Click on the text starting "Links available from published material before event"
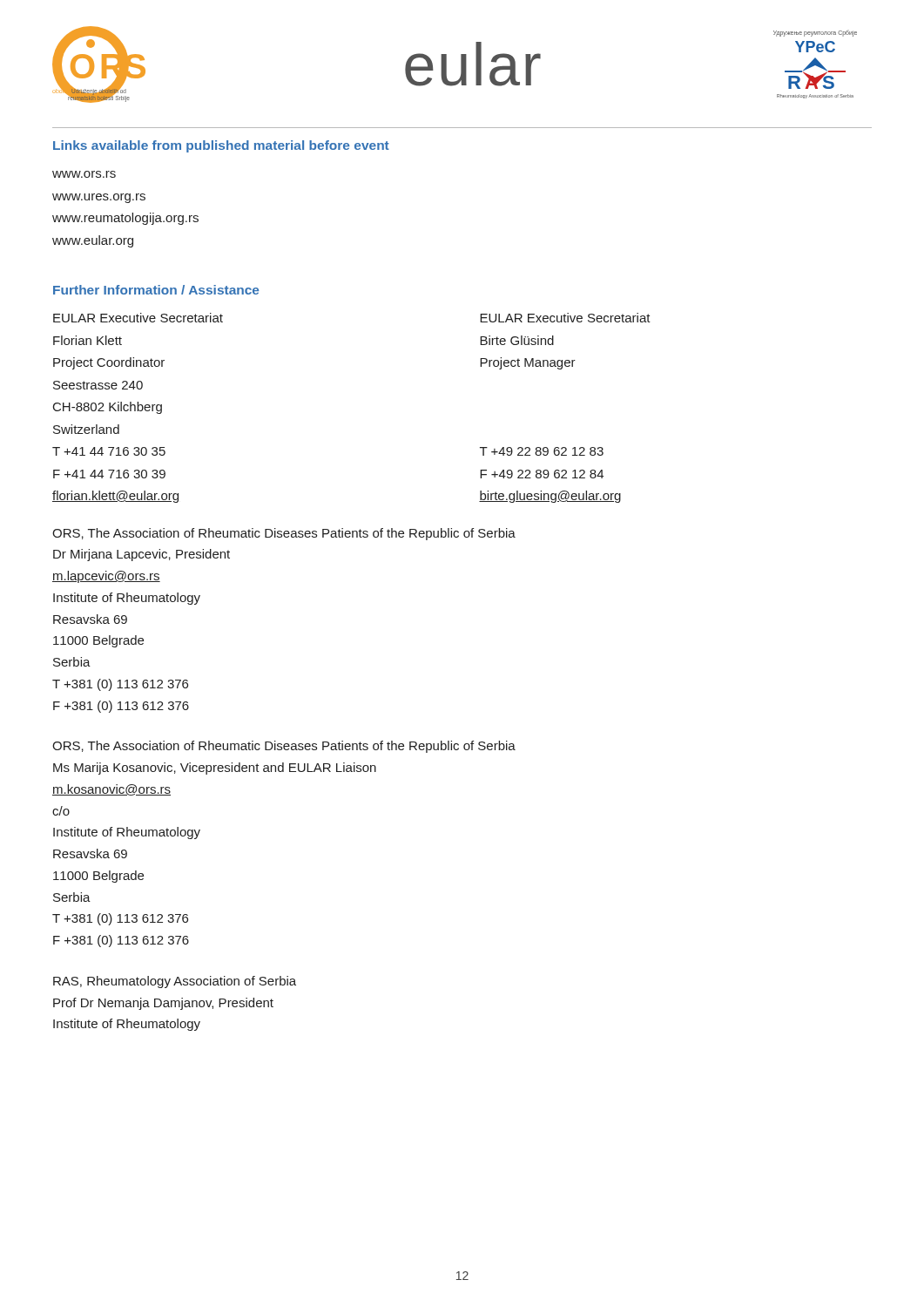Image resolution: width=924 pixels, height=1307 pixels. click(221, 145)
